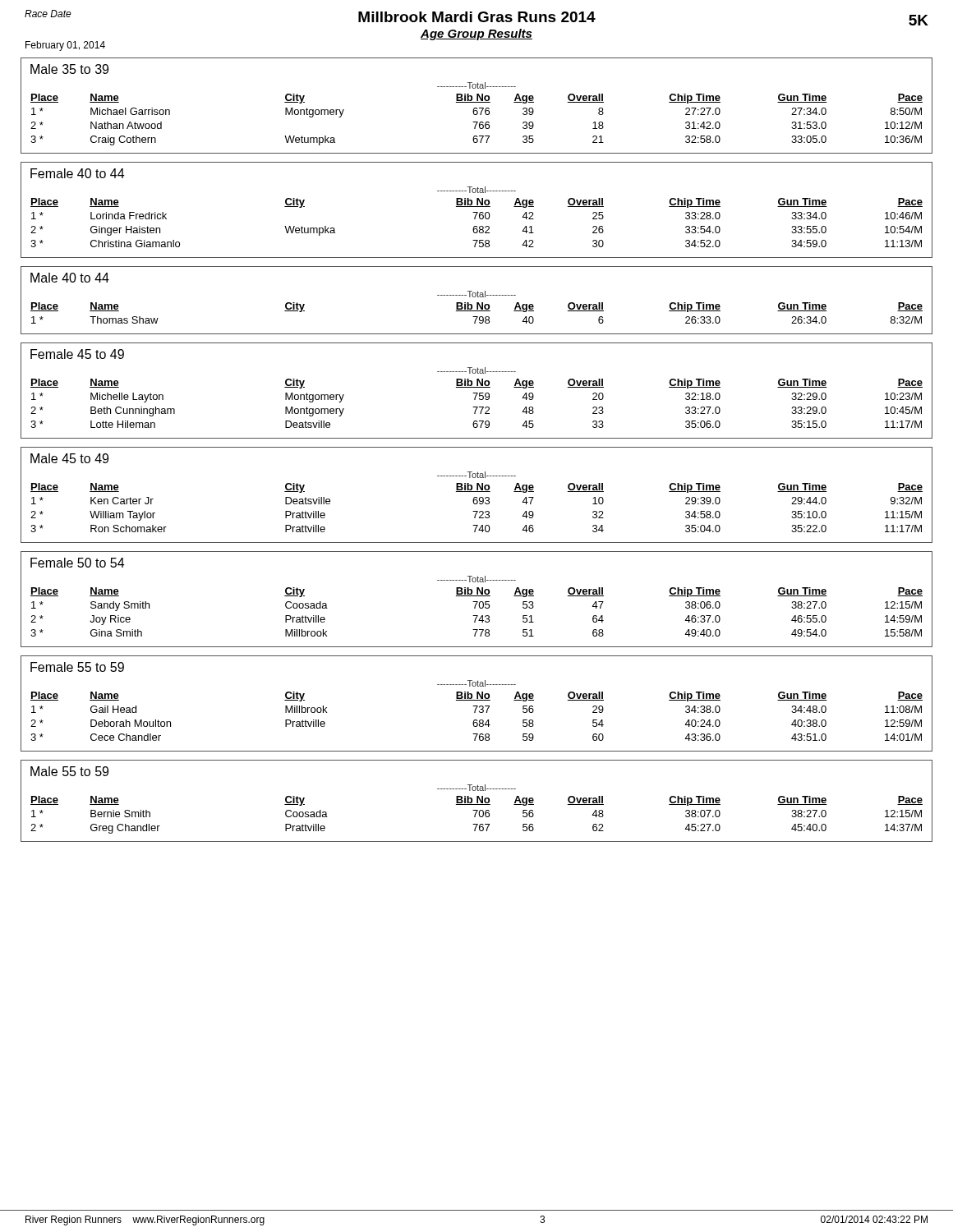
Task: Navigate to the element starting "Female 50 to 54 ----------Total---------- Place"
Action: click(x=476, y=598)
